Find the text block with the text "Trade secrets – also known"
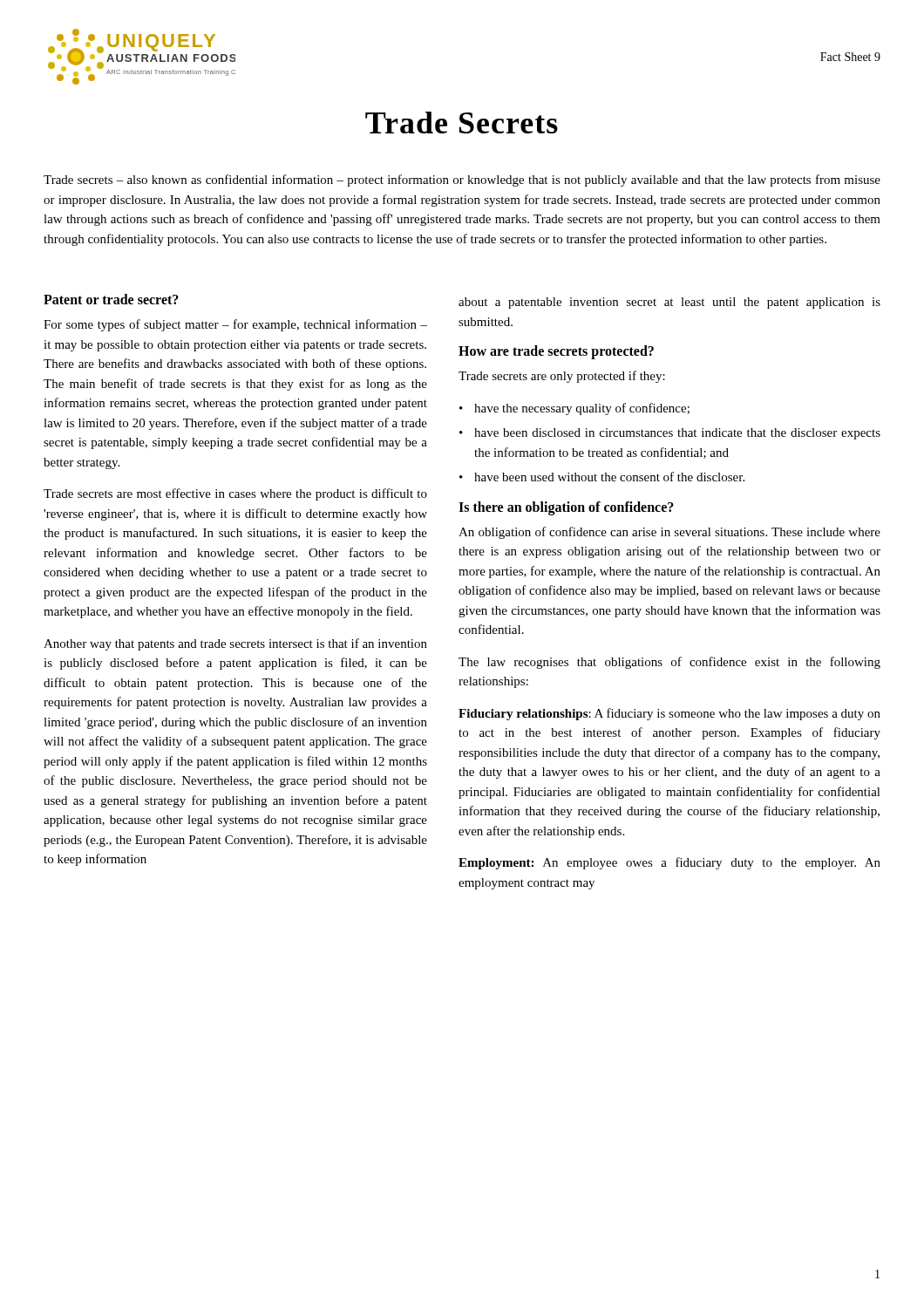This screenshot has height=1308, width=924. pos(462,209)
